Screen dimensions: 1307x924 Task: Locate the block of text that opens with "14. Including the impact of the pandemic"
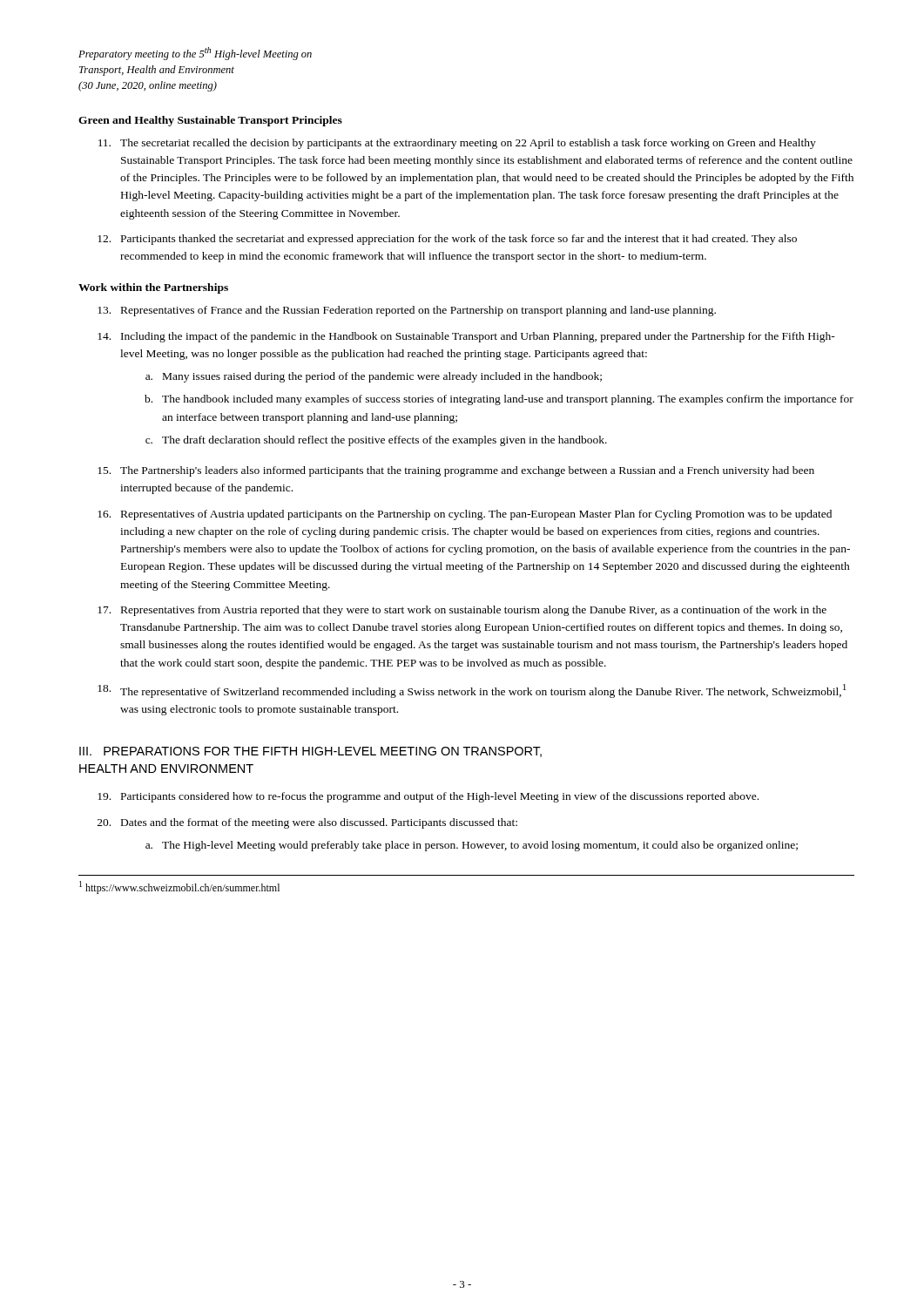coord(466,391)
